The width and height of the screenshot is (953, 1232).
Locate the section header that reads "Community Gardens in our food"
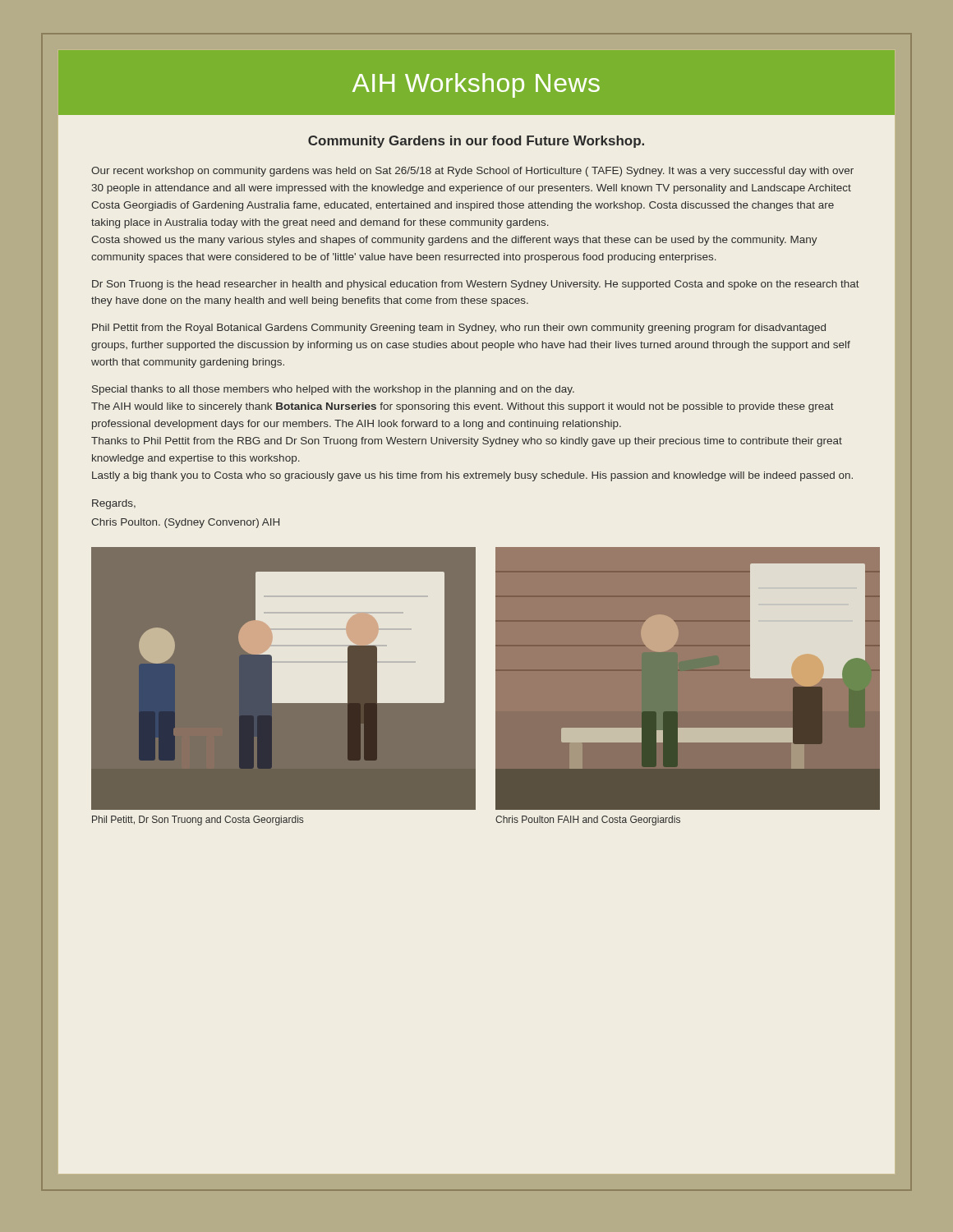pyautogui.click(x=476, y=141)
